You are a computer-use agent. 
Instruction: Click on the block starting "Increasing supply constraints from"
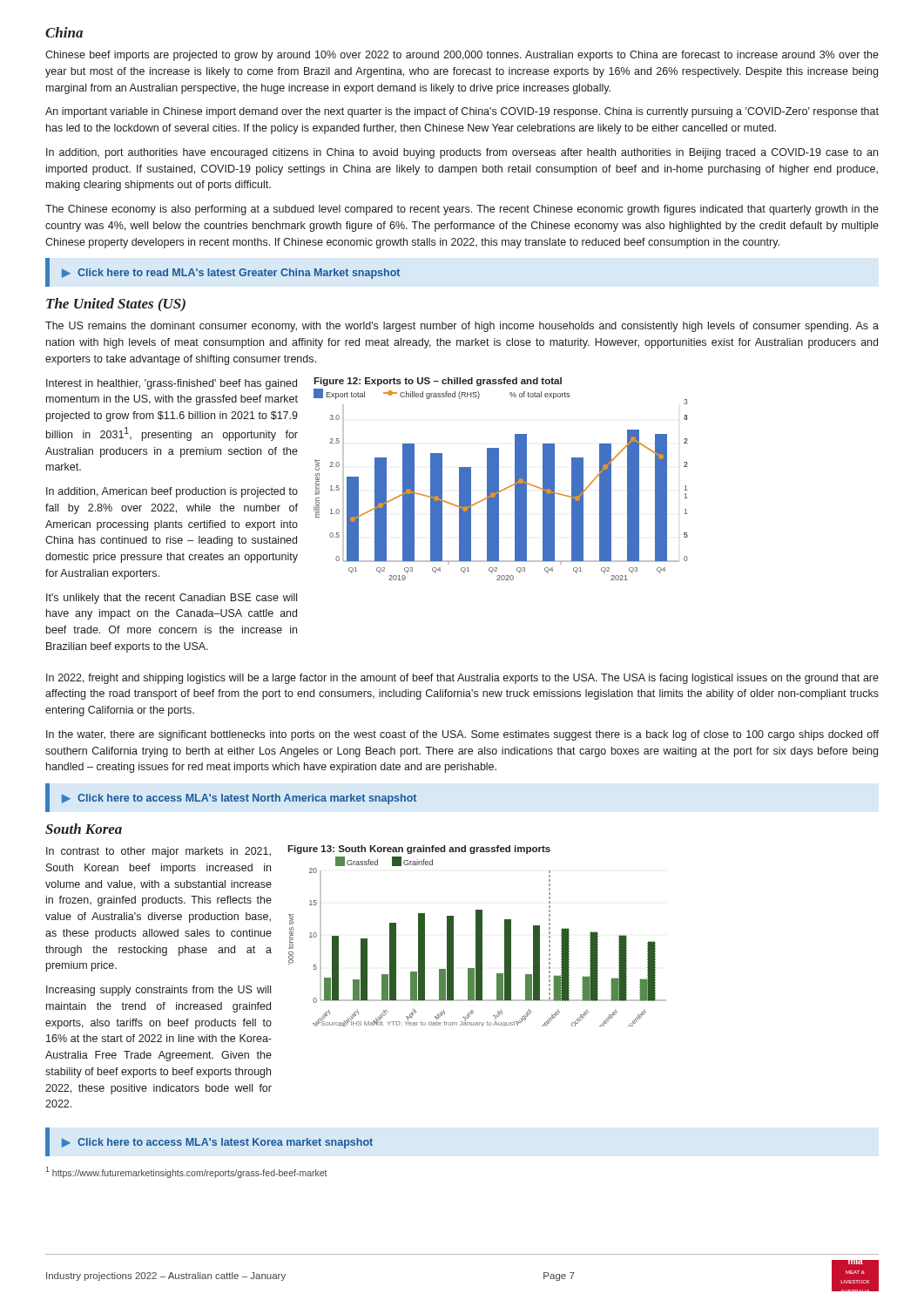coord(159,1047)
